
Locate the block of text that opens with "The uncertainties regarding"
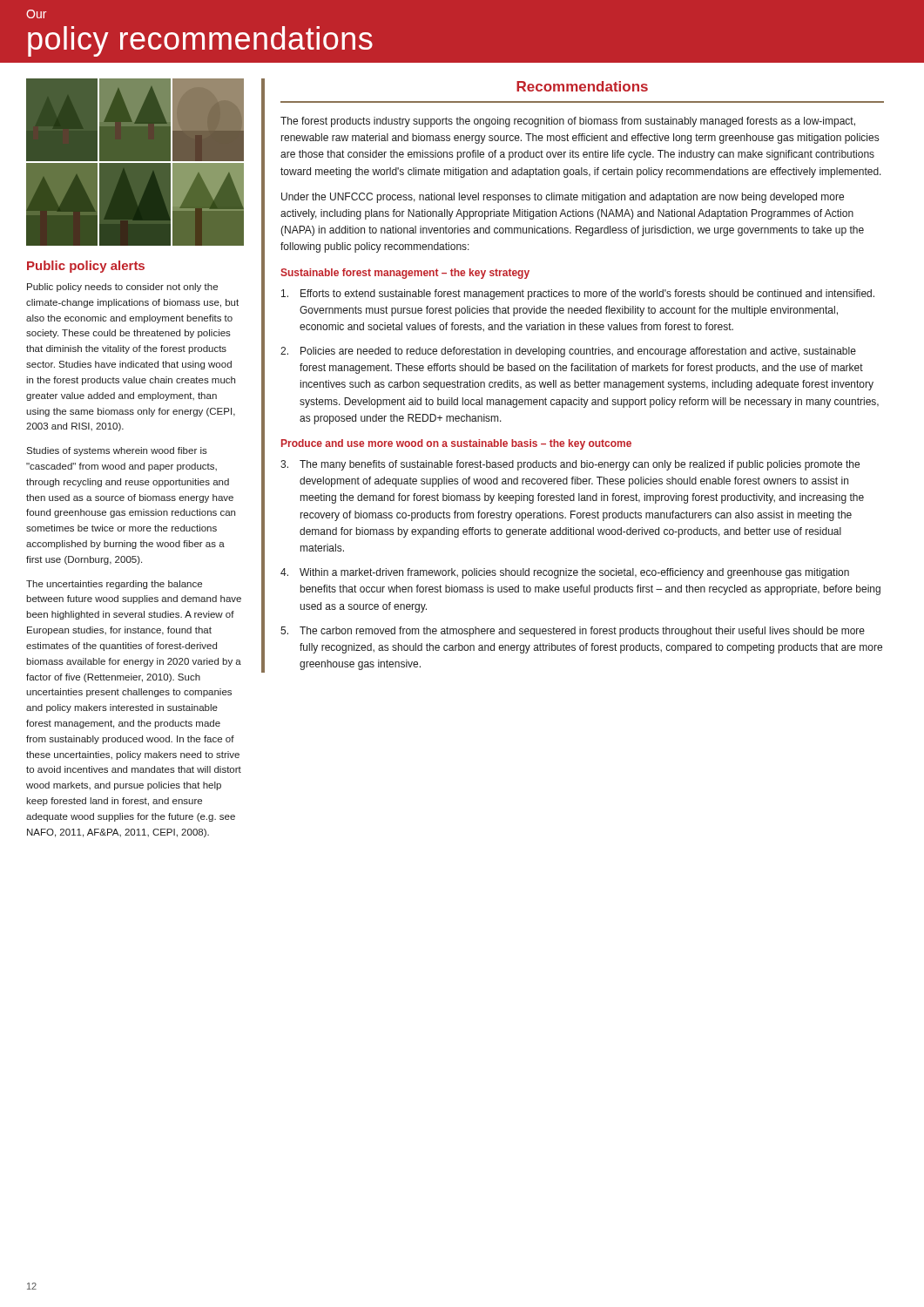pyautogui.click(x=134, y=708)
